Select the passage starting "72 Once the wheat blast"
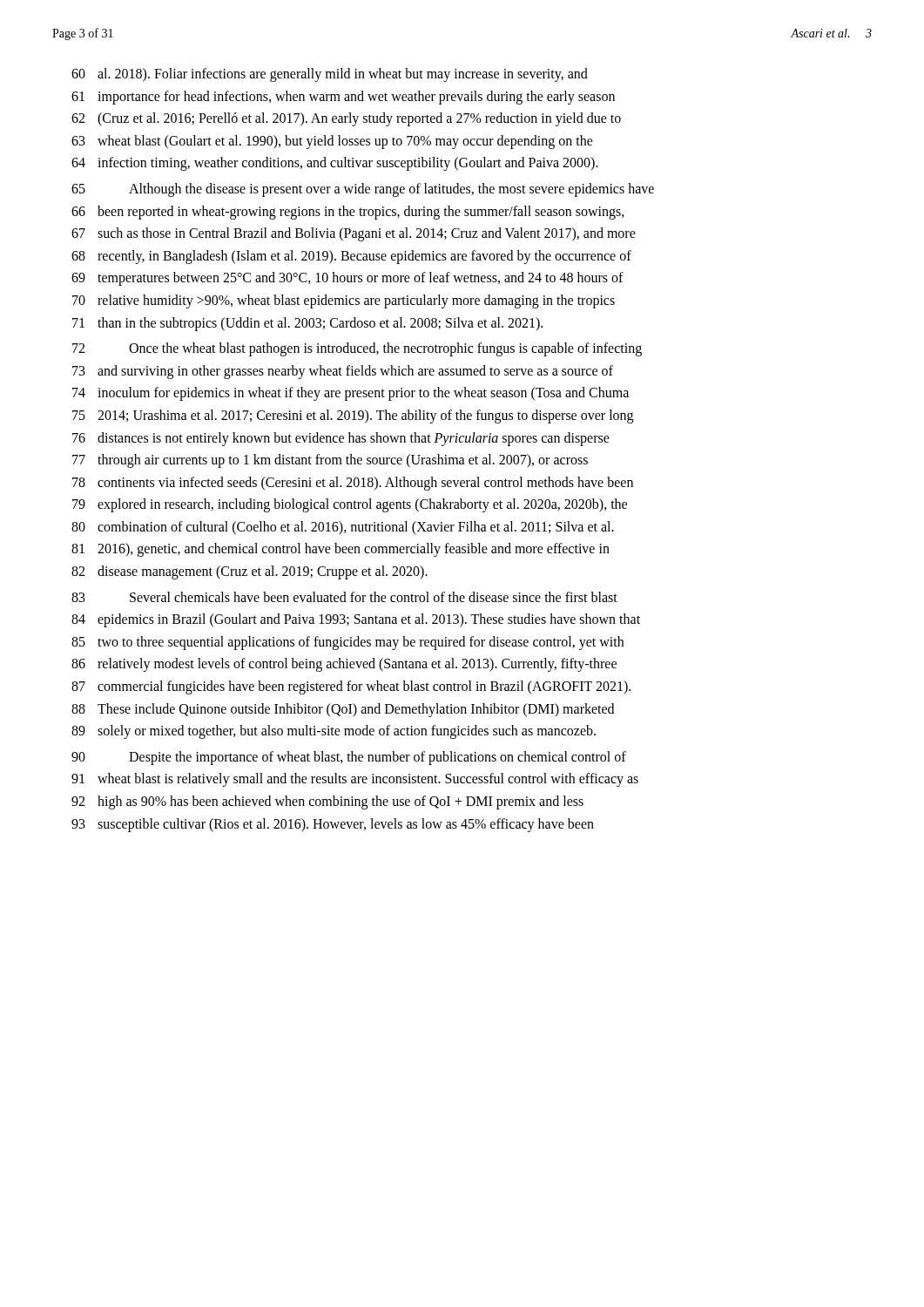 point(462,460)
